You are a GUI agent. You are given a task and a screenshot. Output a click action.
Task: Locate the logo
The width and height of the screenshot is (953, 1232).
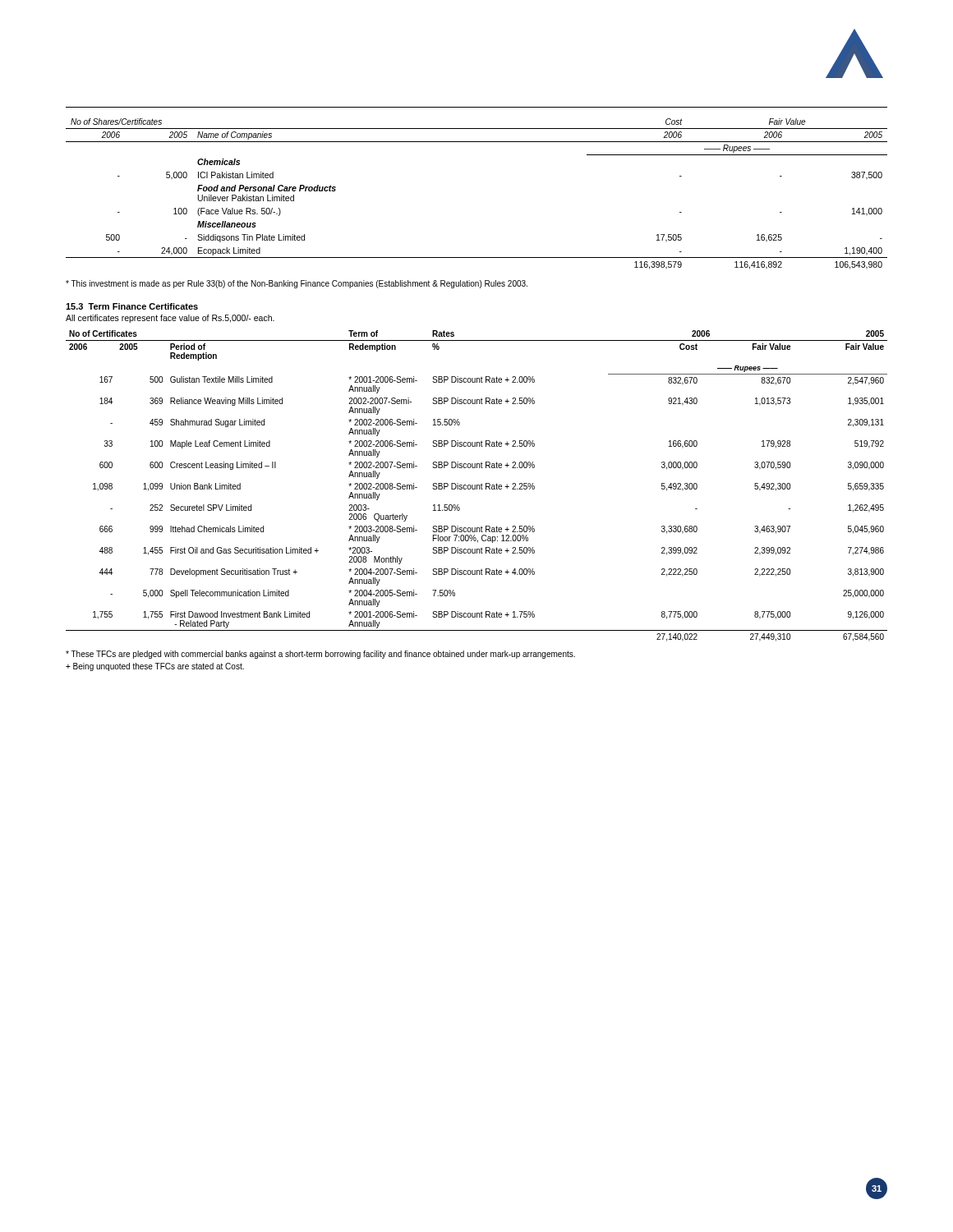pyautogui.click(x=854, y=53)
